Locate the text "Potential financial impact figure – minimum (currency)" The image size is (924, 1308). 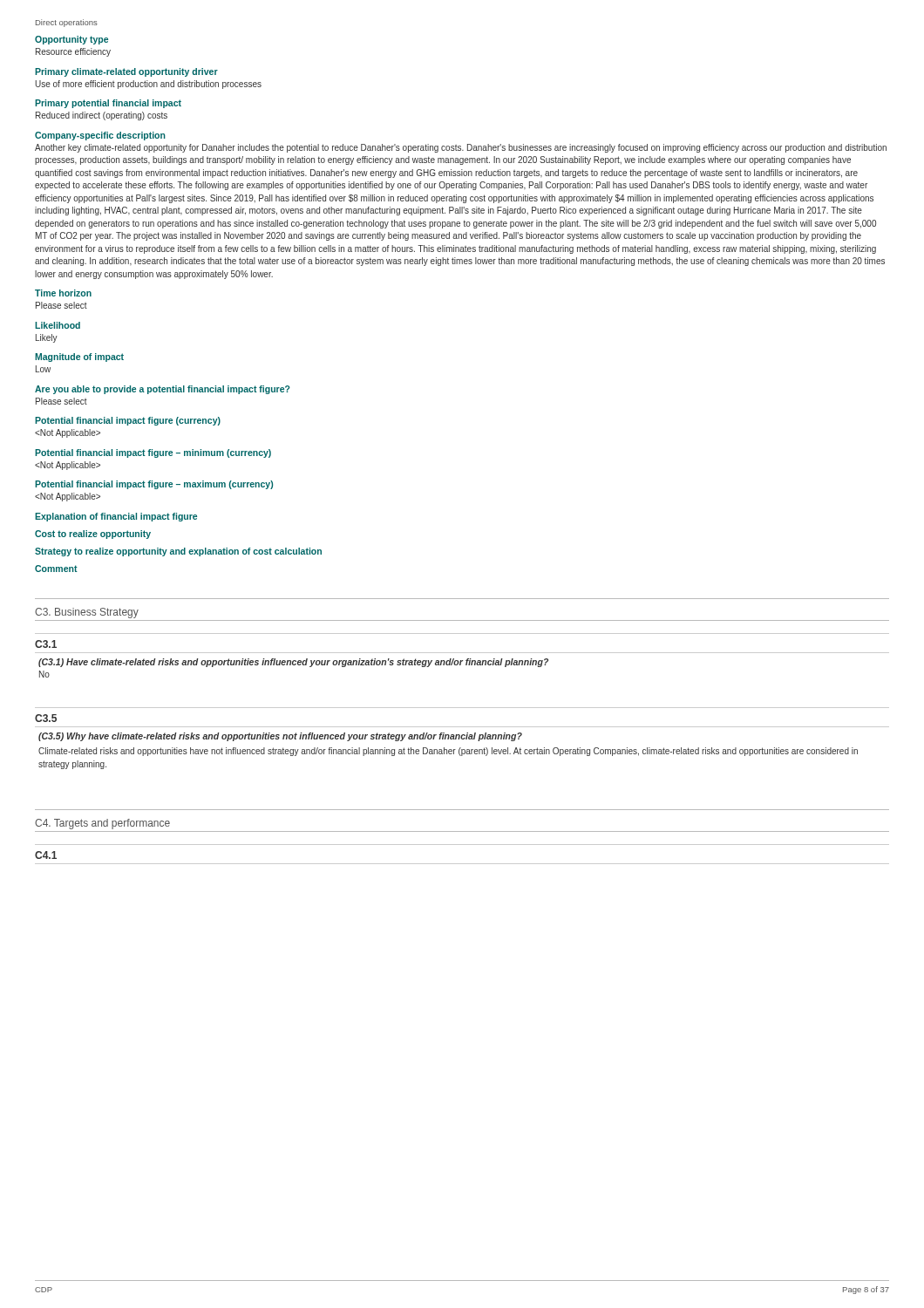pos(153,452)
